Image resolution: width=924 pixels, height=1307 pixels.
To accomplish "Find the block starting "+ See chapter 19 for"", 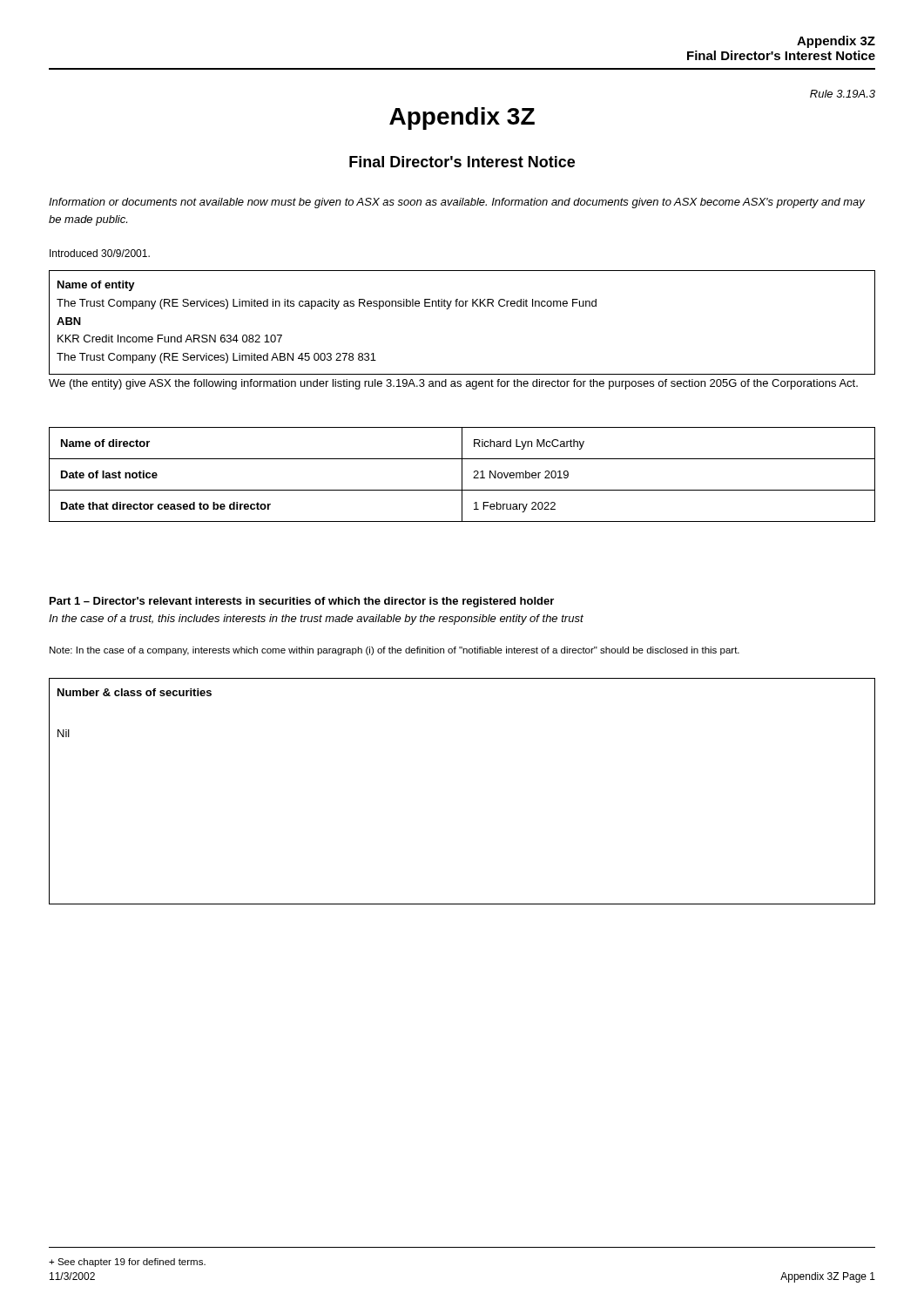I will (127, 1262).
